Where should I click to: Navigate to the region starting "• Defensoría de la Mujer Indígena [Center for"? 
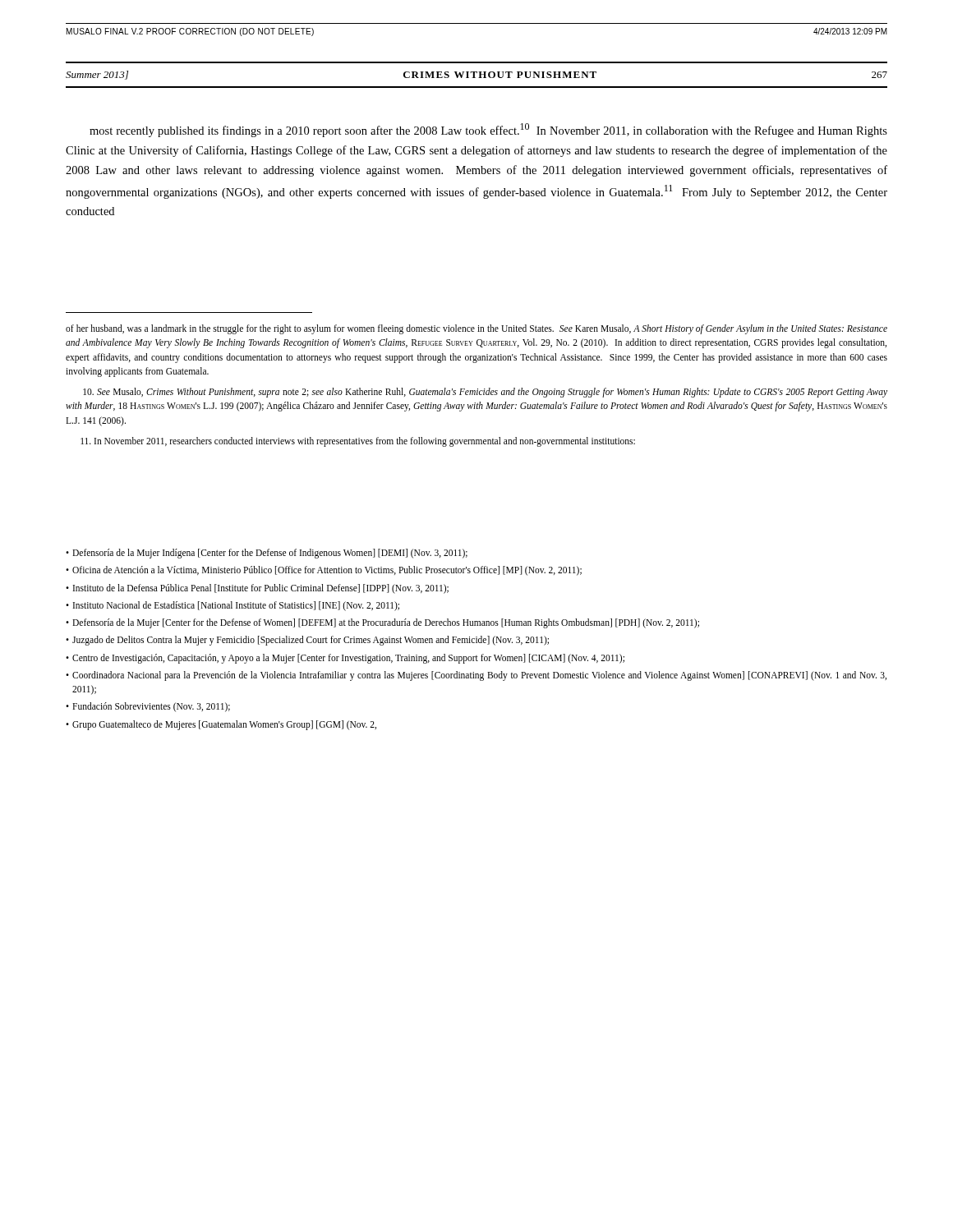[476, 553]
